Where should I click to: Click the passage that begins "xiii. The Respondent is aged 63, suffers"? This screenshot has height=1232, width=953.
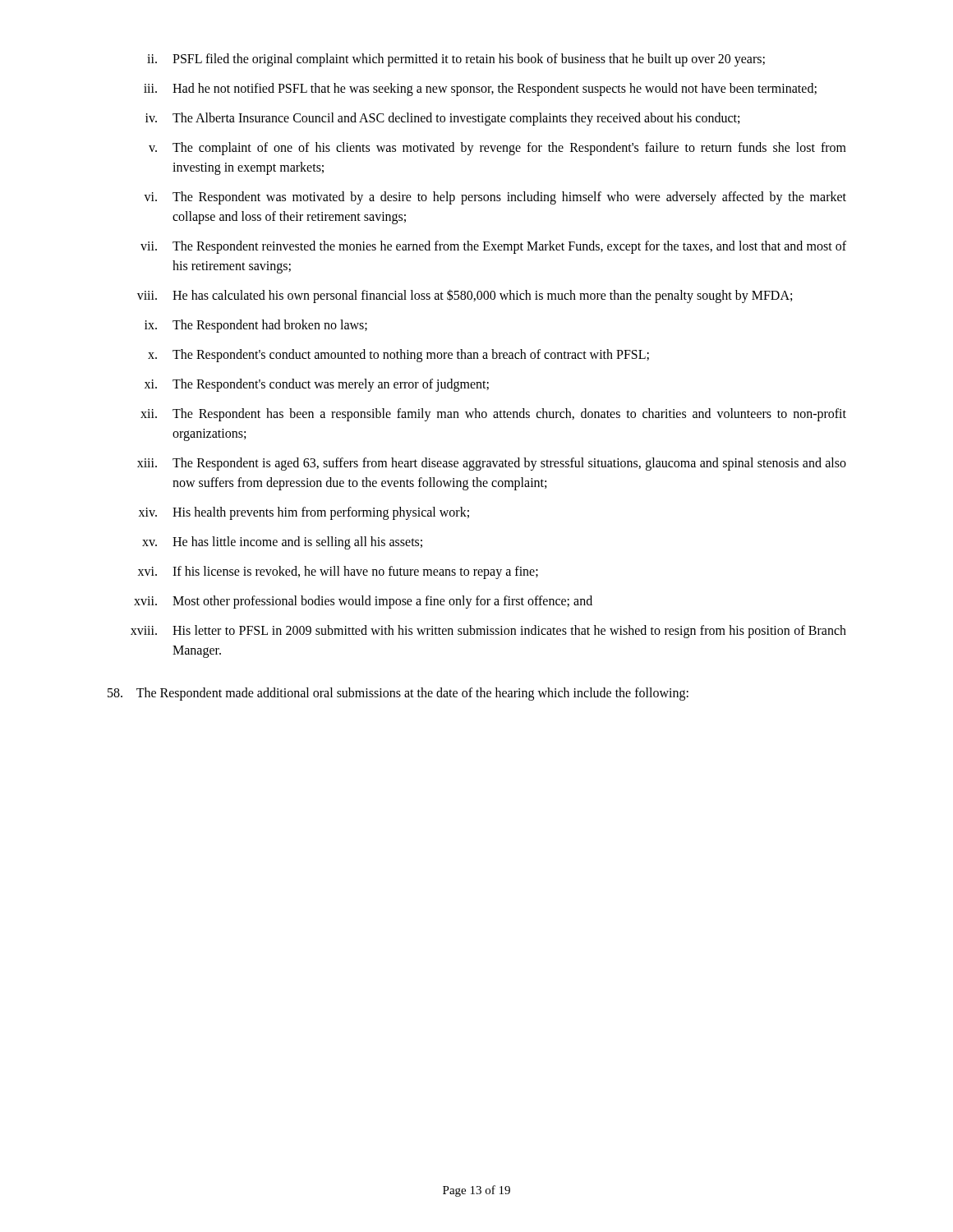(476, 473)
